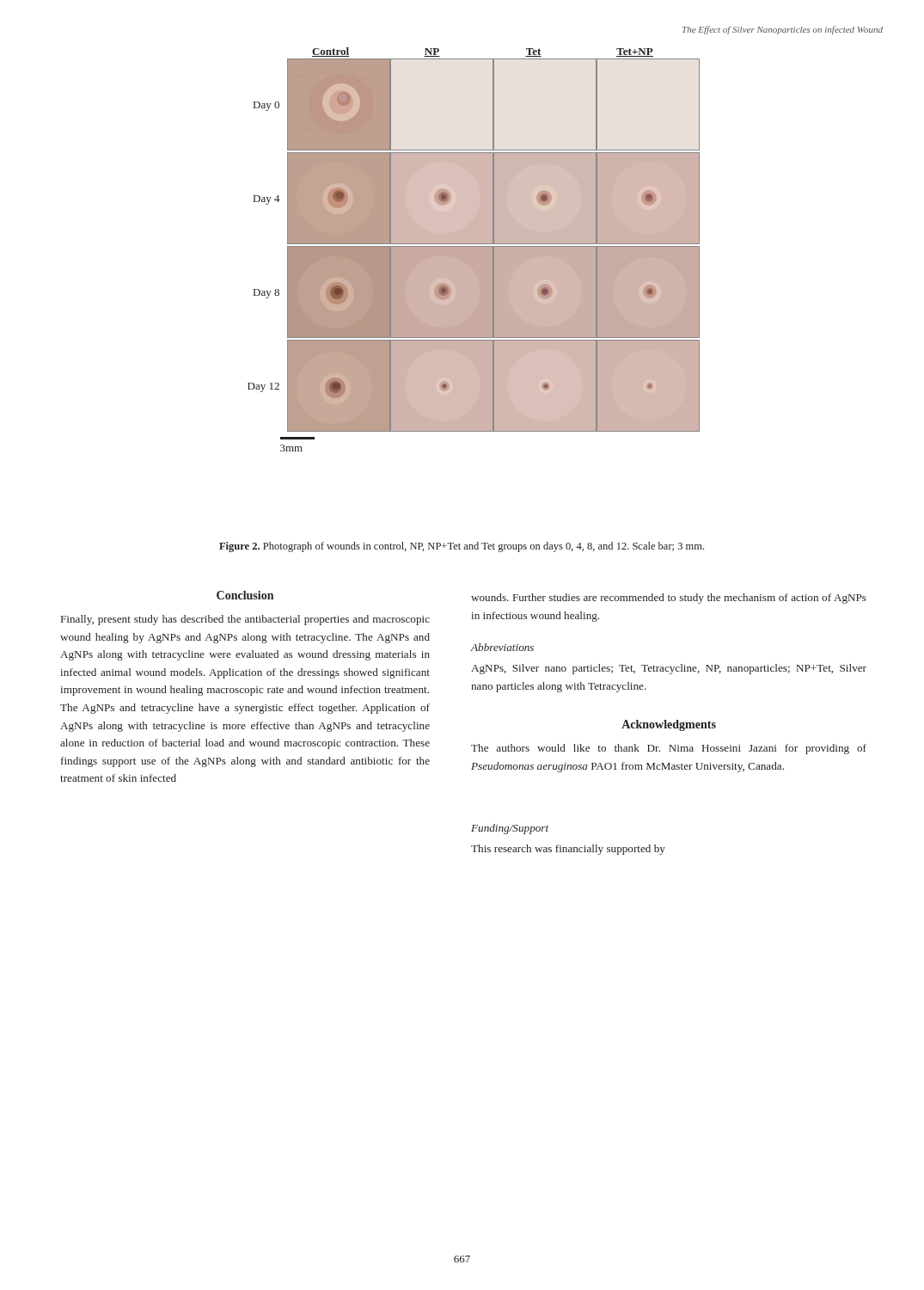
Task: Locate the text starting "Finally, present study has described the antibacterial properties"
Action: tap(245, 698)
